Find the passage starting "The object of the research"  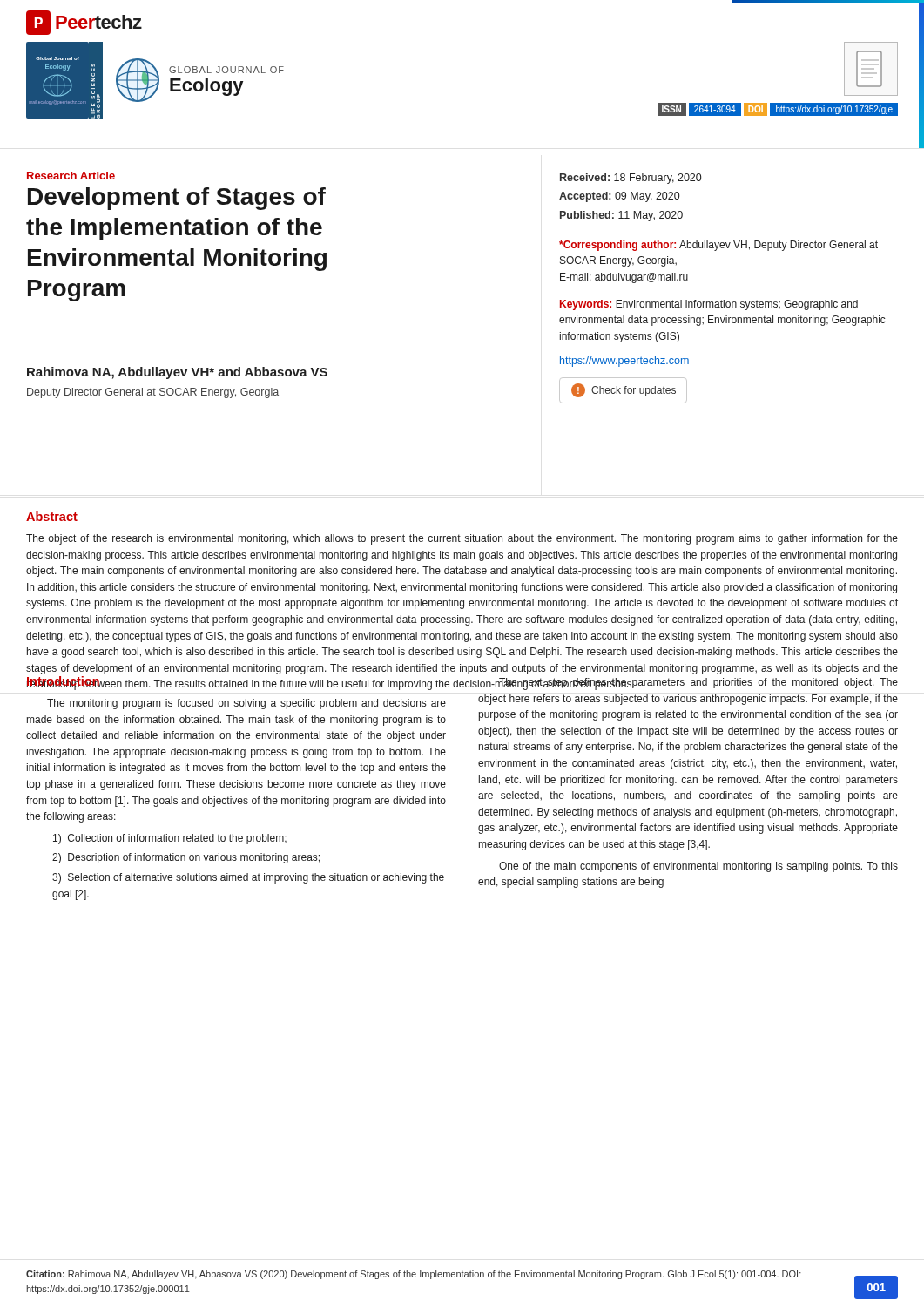pos(462,611)
